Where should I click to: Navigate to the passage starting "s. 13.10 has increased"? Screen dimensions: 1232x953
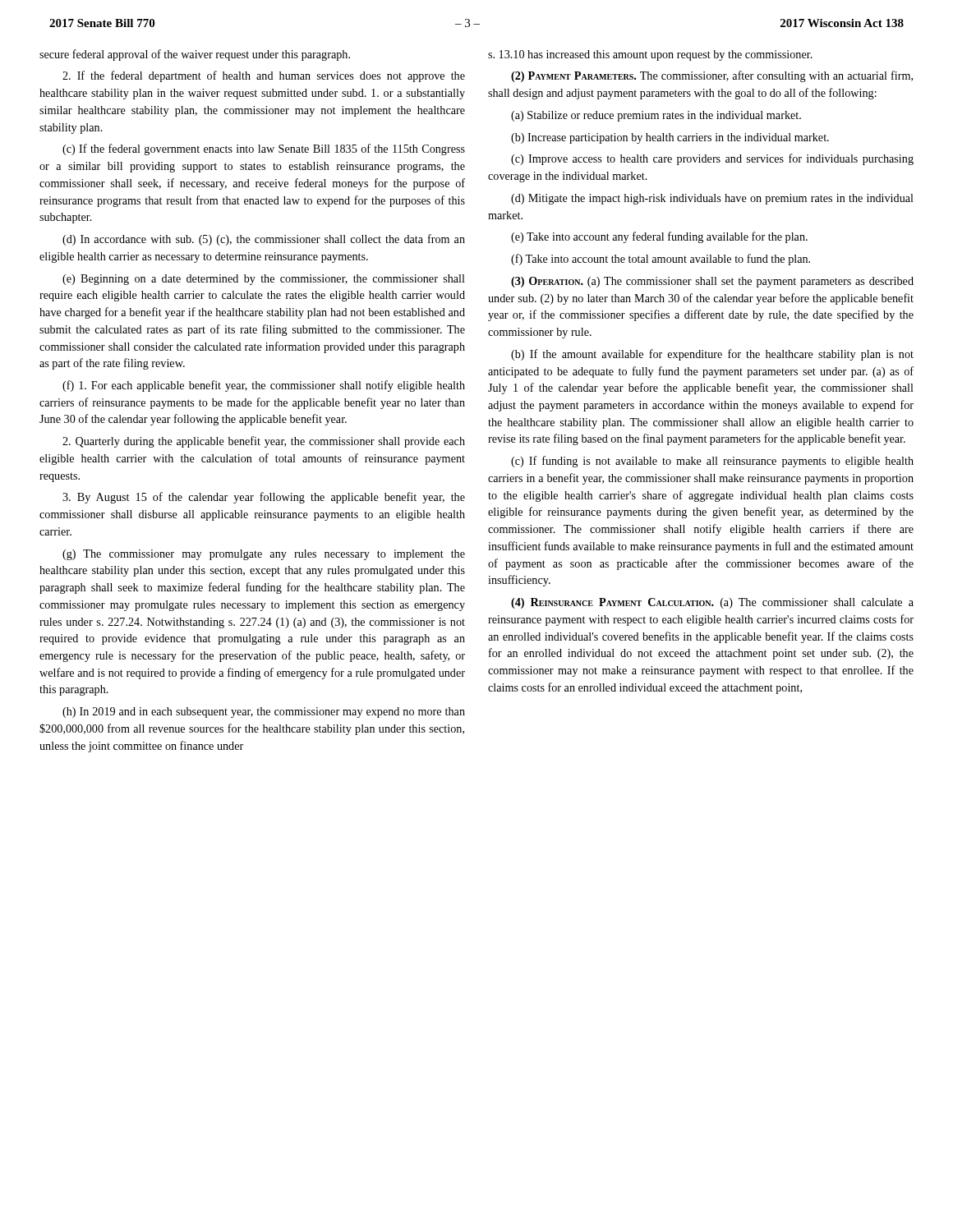pyautogui.click(x=701, y=371)
